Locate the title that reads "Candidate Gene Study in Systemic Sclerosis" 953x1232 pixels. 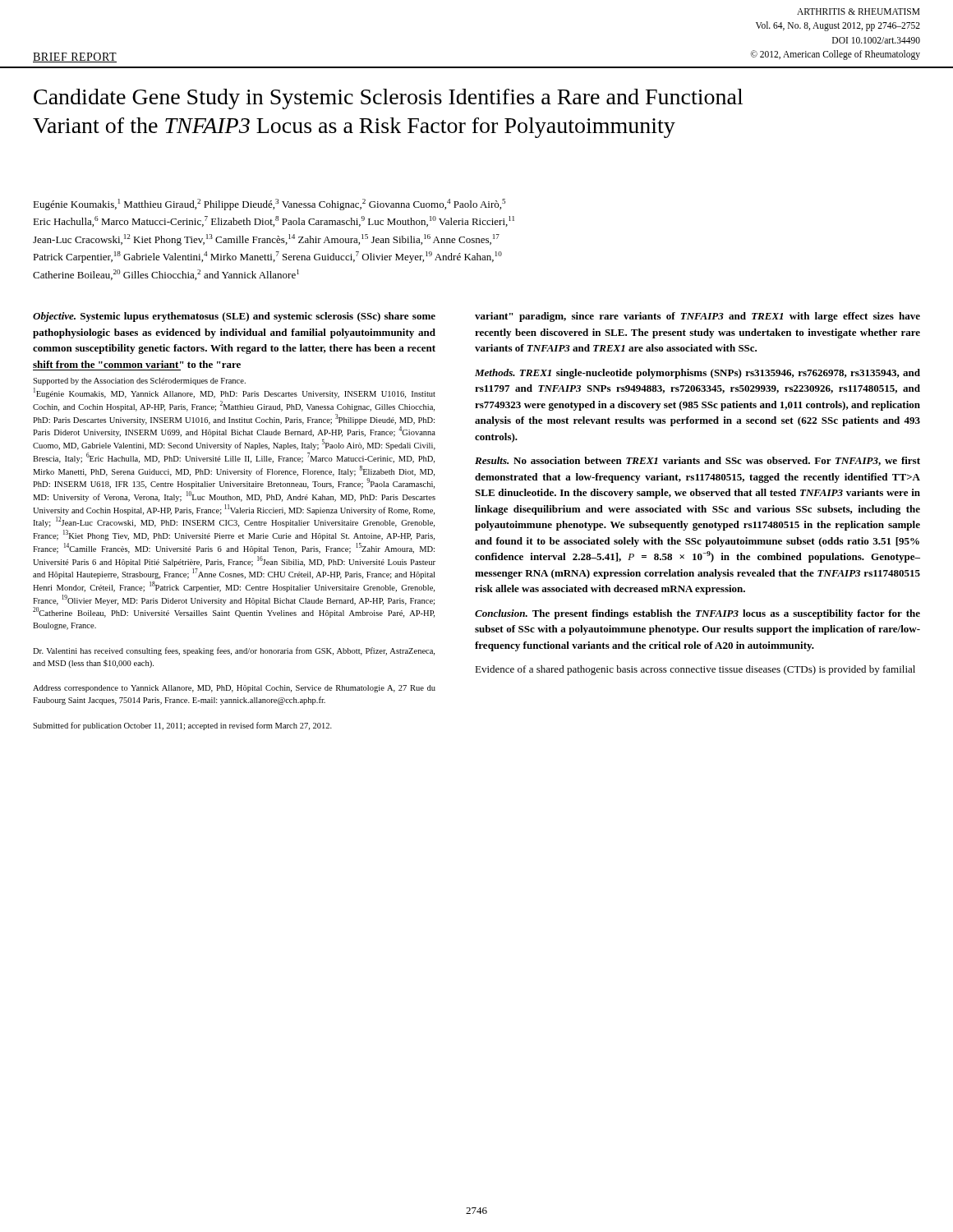476,111
